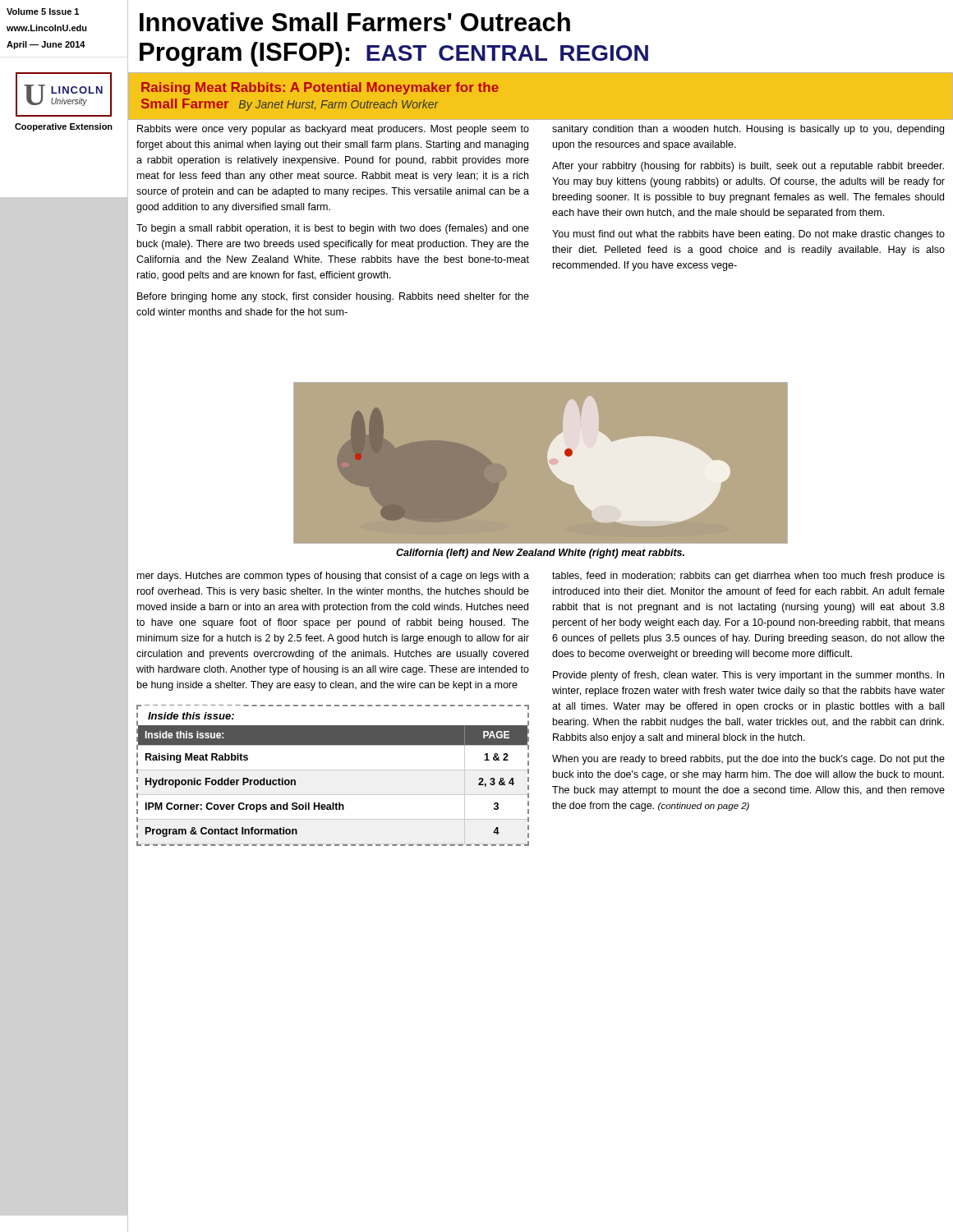Locate the text block starting "sanitary condition than"

tap(748, 198)
